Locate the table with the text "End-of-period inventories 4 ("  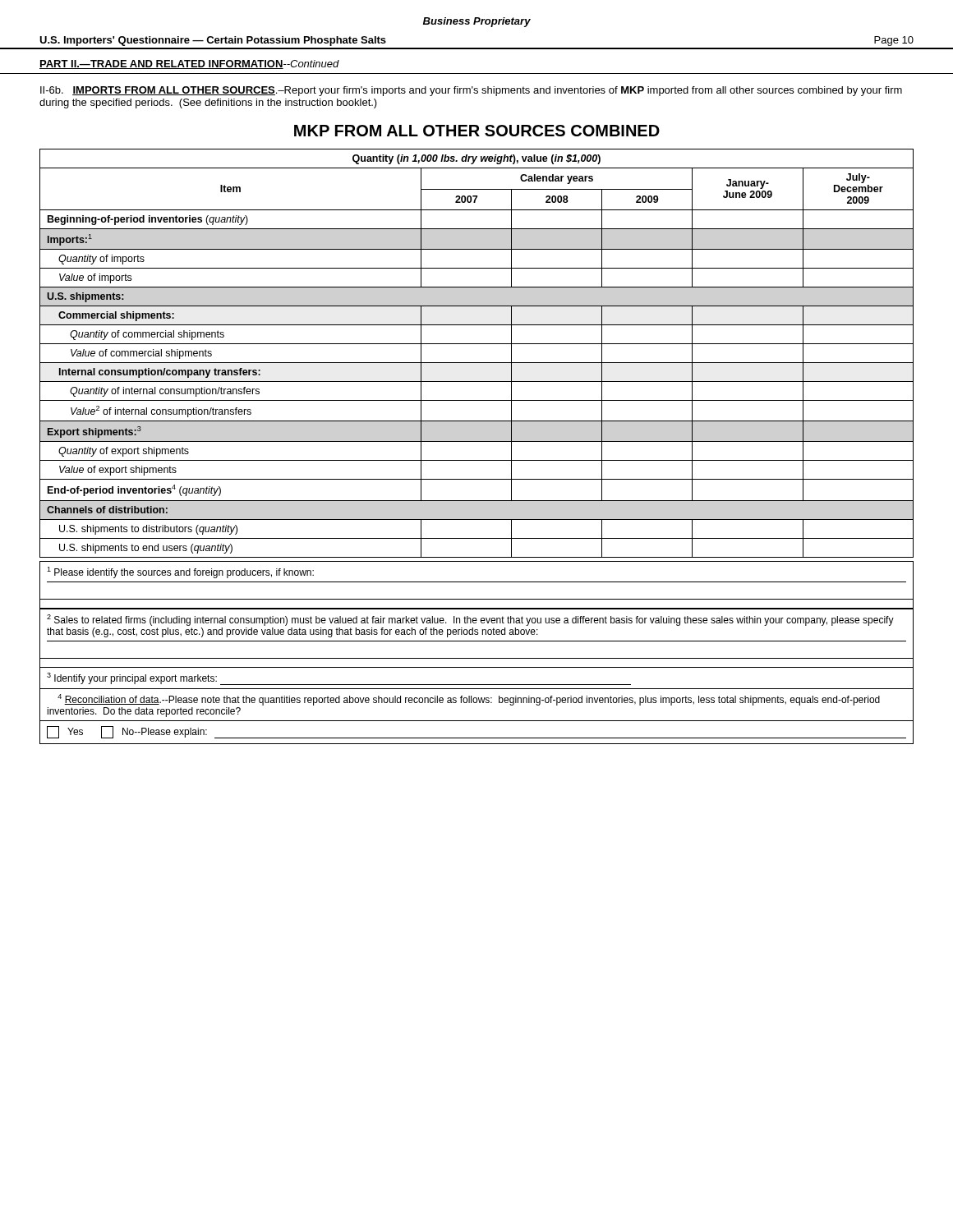(x=476, y=353)
